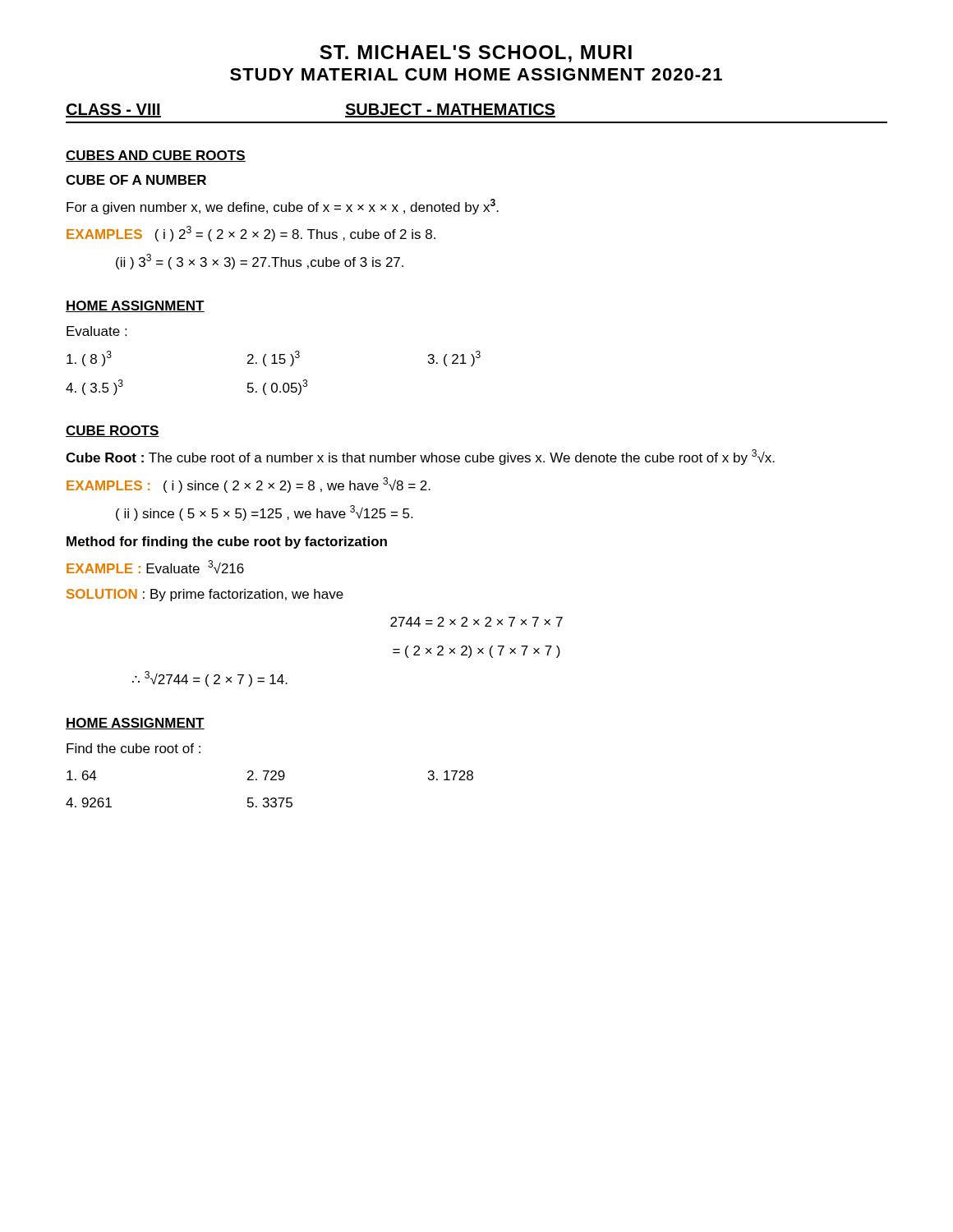Point to "2. 729"
953x1232 pixels.
pos(266,776)
